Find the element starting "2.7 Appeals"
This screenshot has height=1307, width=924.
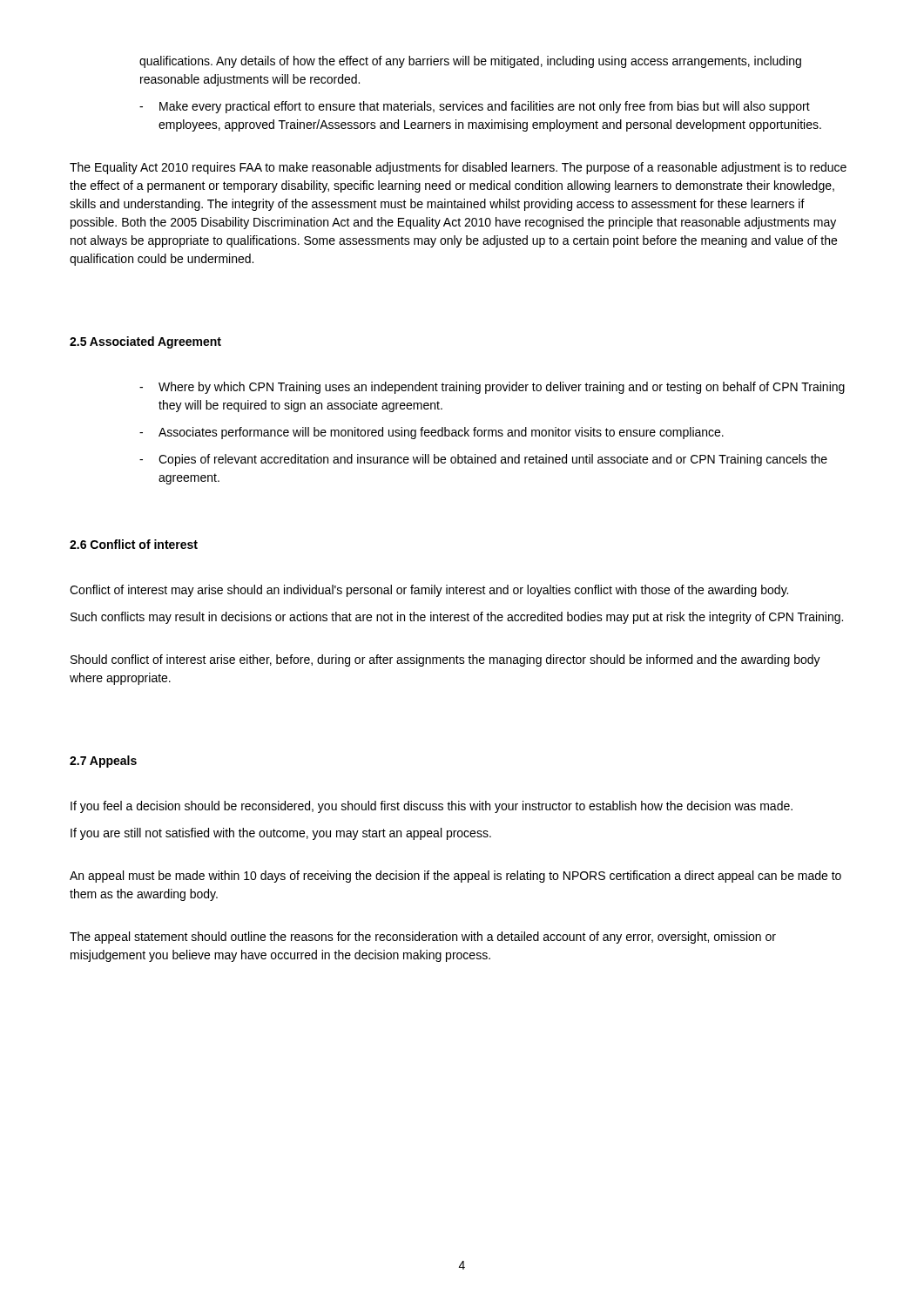[103, 761]
